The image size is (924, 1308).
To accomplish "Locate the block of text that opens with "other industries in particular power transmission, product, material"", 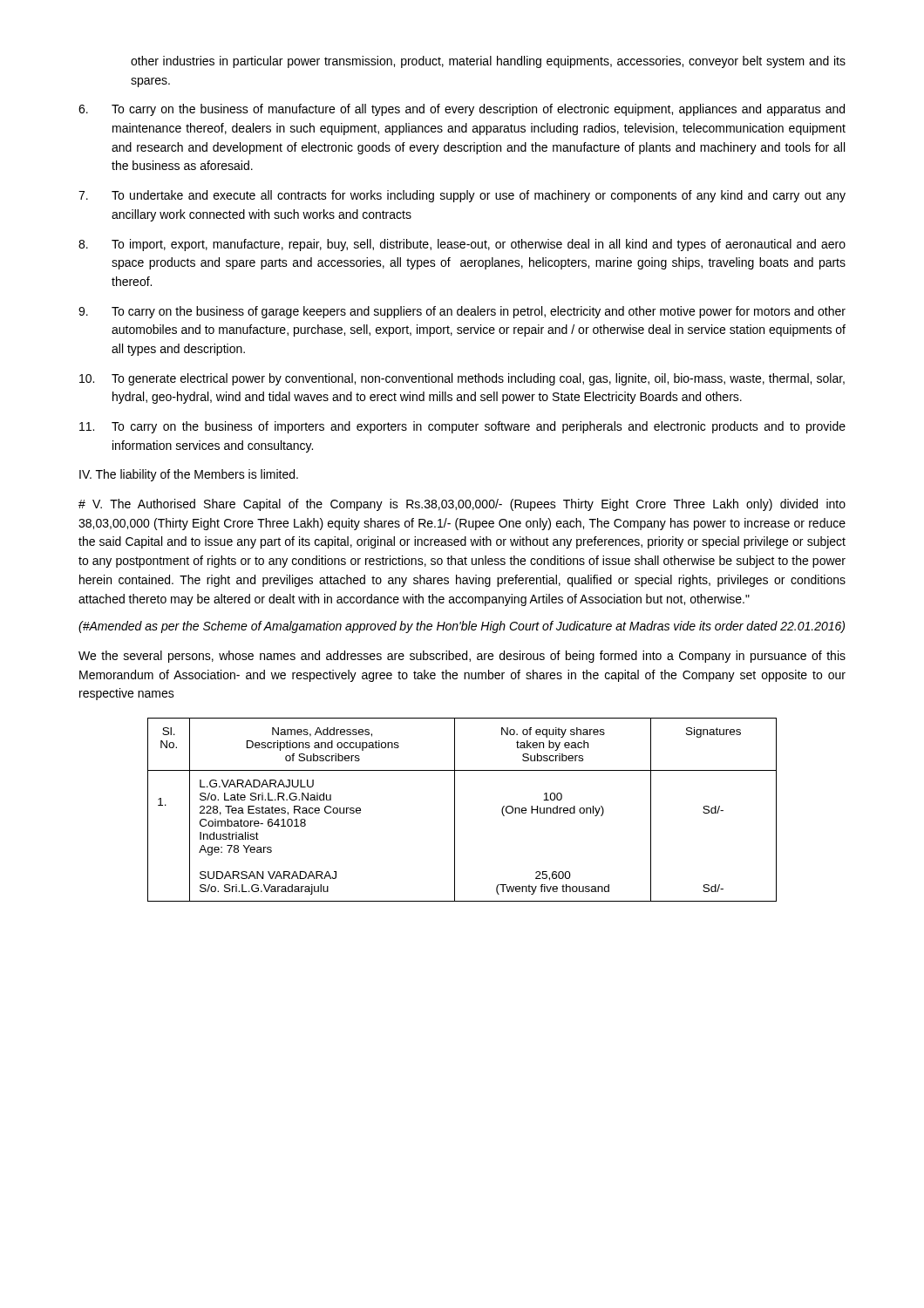I will 488,71.
